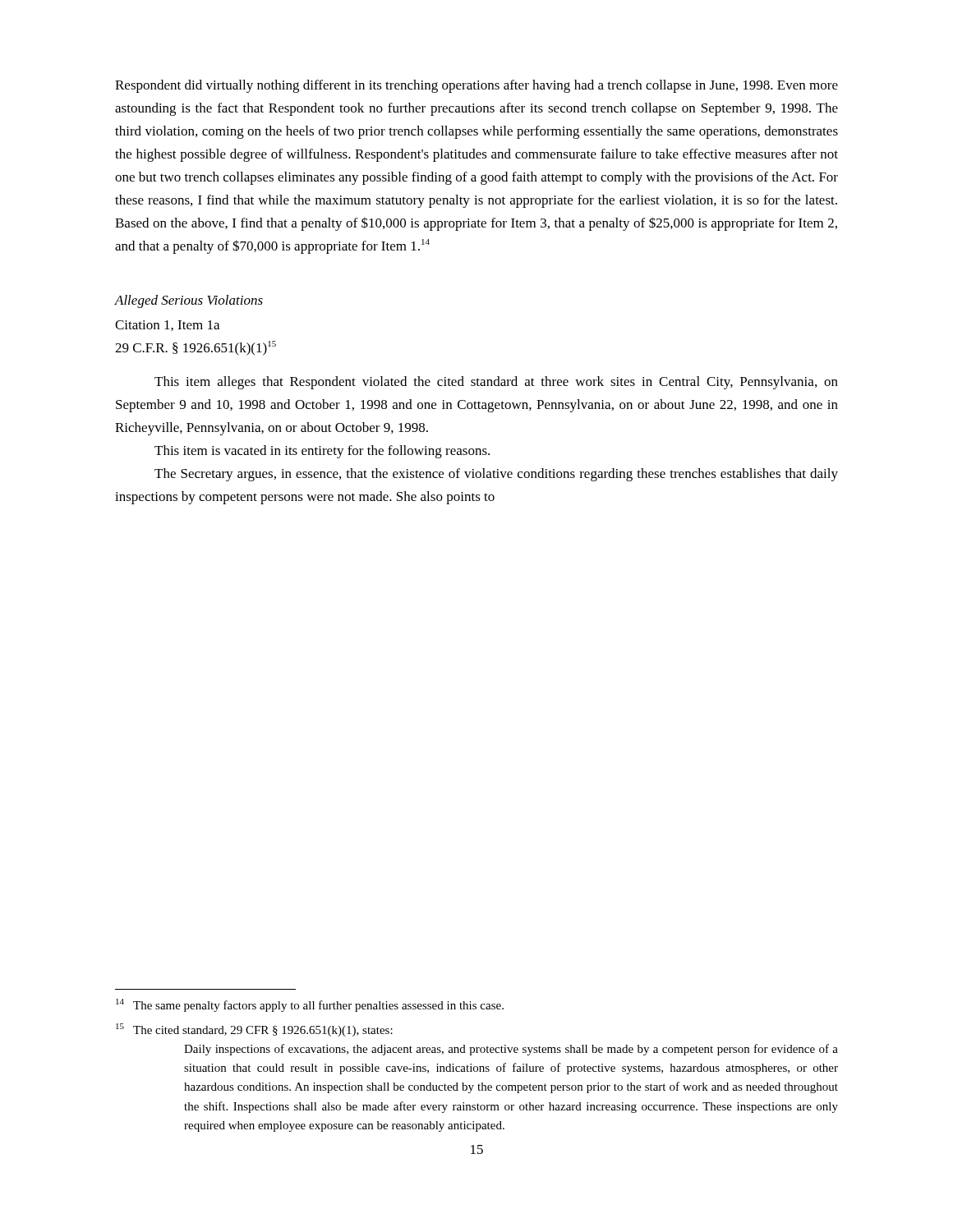Click on the region starting "Alleged Serious Violations"
Image resolution: width=953 pixels, height=1232 pixels.
pos(189,300)
